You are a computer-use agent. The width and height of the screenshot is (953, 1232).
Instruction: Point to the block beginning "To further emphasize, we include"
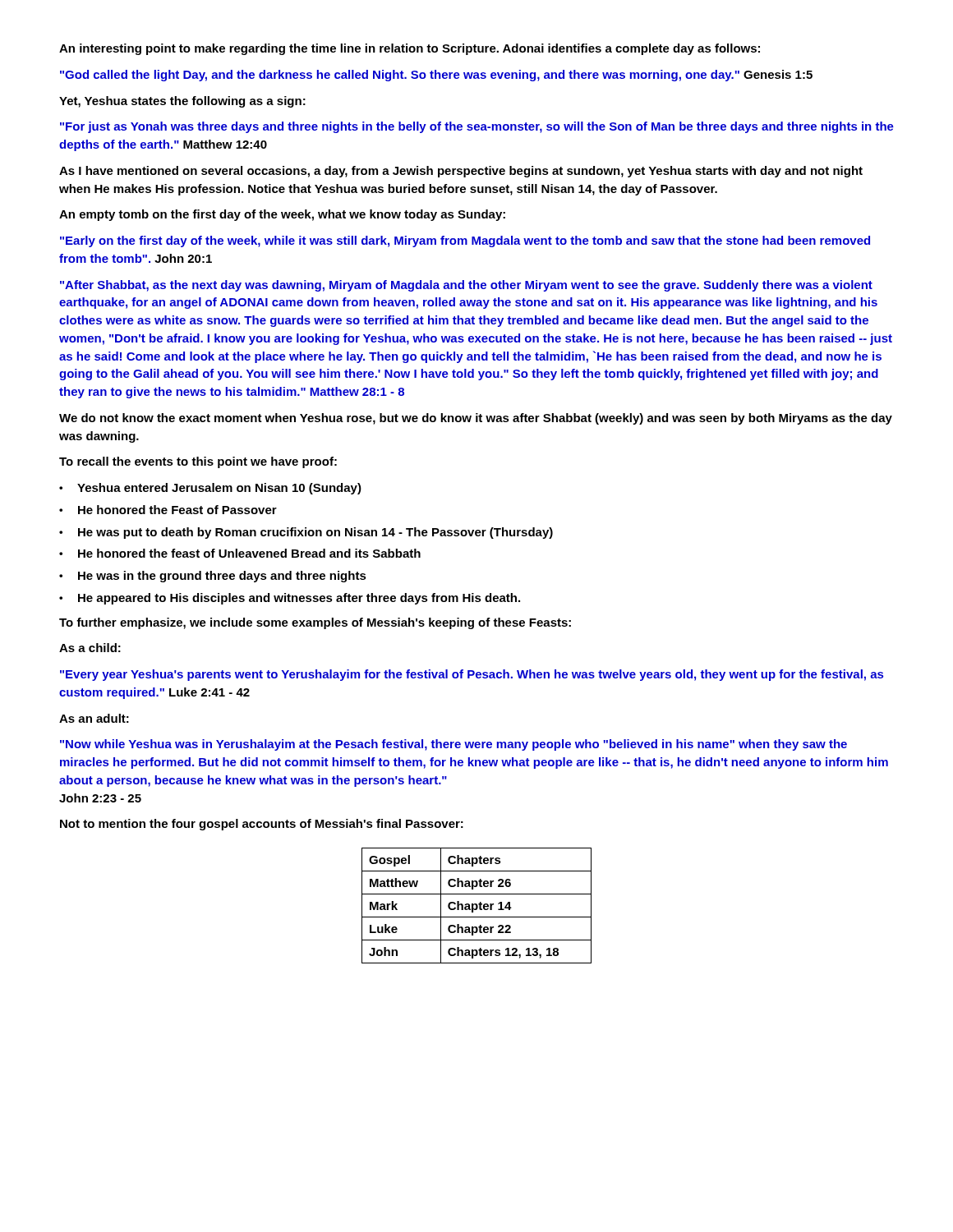pos(316,622)
